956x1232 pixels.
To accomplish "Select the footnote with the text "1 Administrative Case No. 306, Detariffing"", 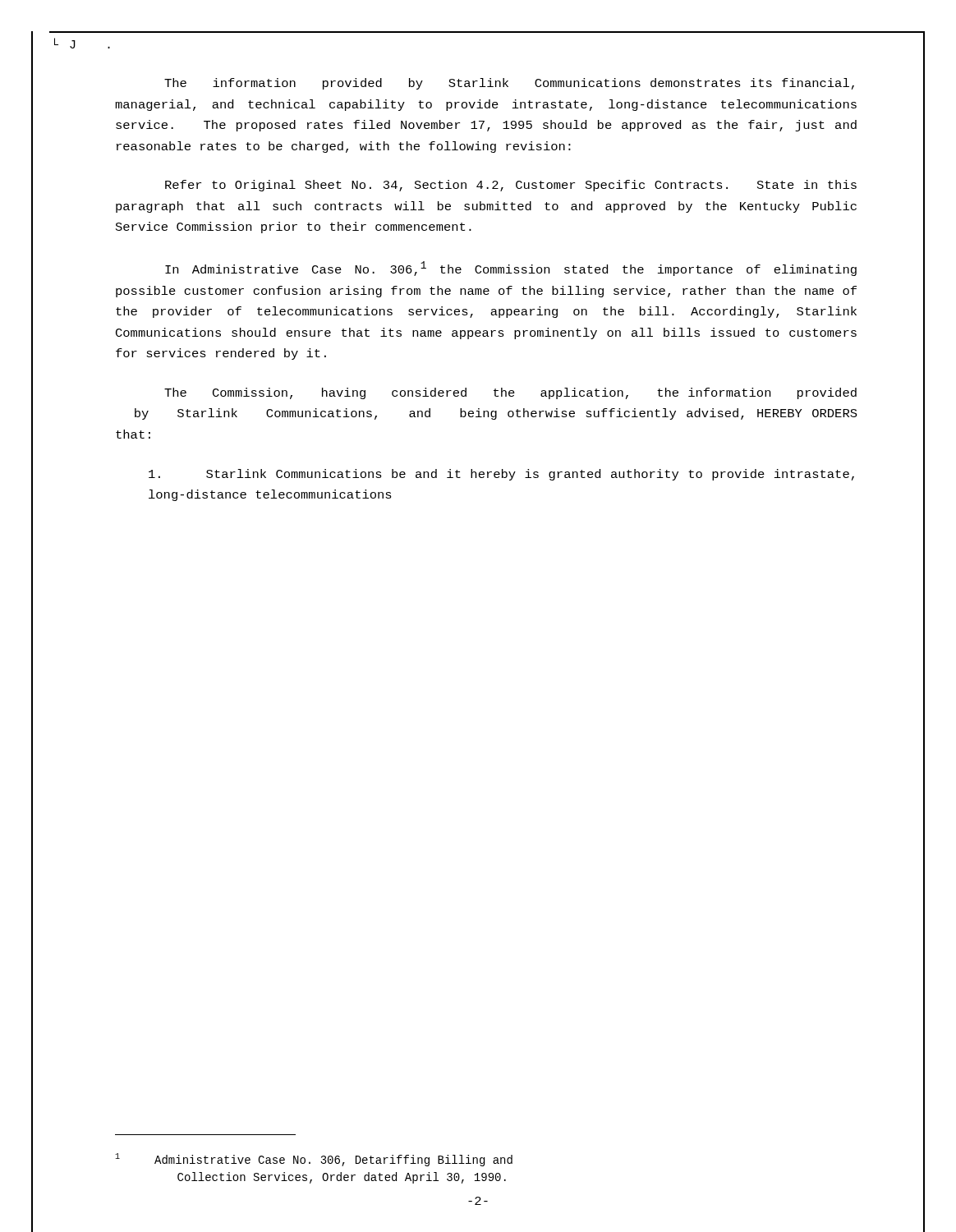I will click(314, 1168).
